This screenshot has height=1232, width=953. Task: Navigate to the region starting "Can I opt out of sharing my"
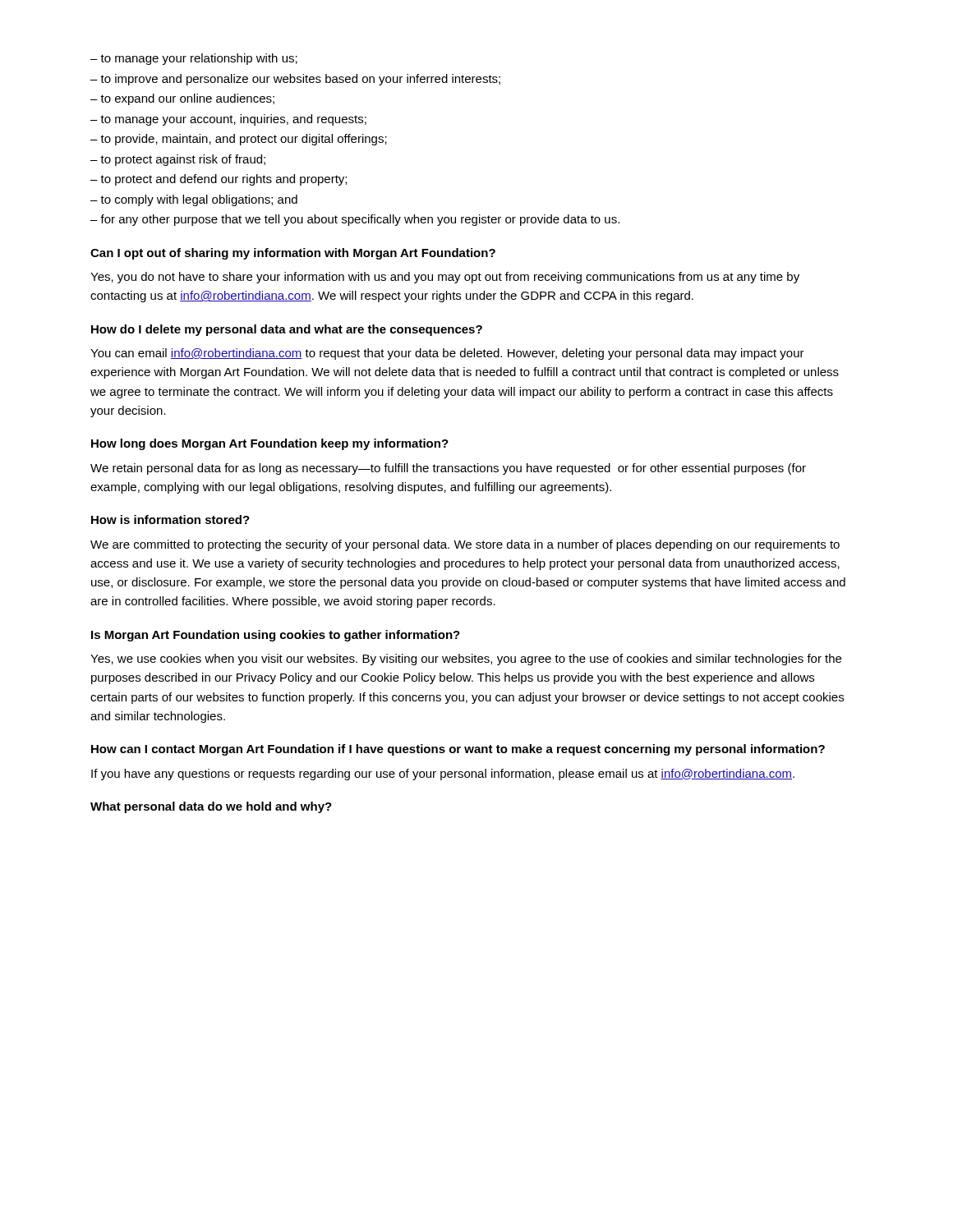(x=293, y=252)
